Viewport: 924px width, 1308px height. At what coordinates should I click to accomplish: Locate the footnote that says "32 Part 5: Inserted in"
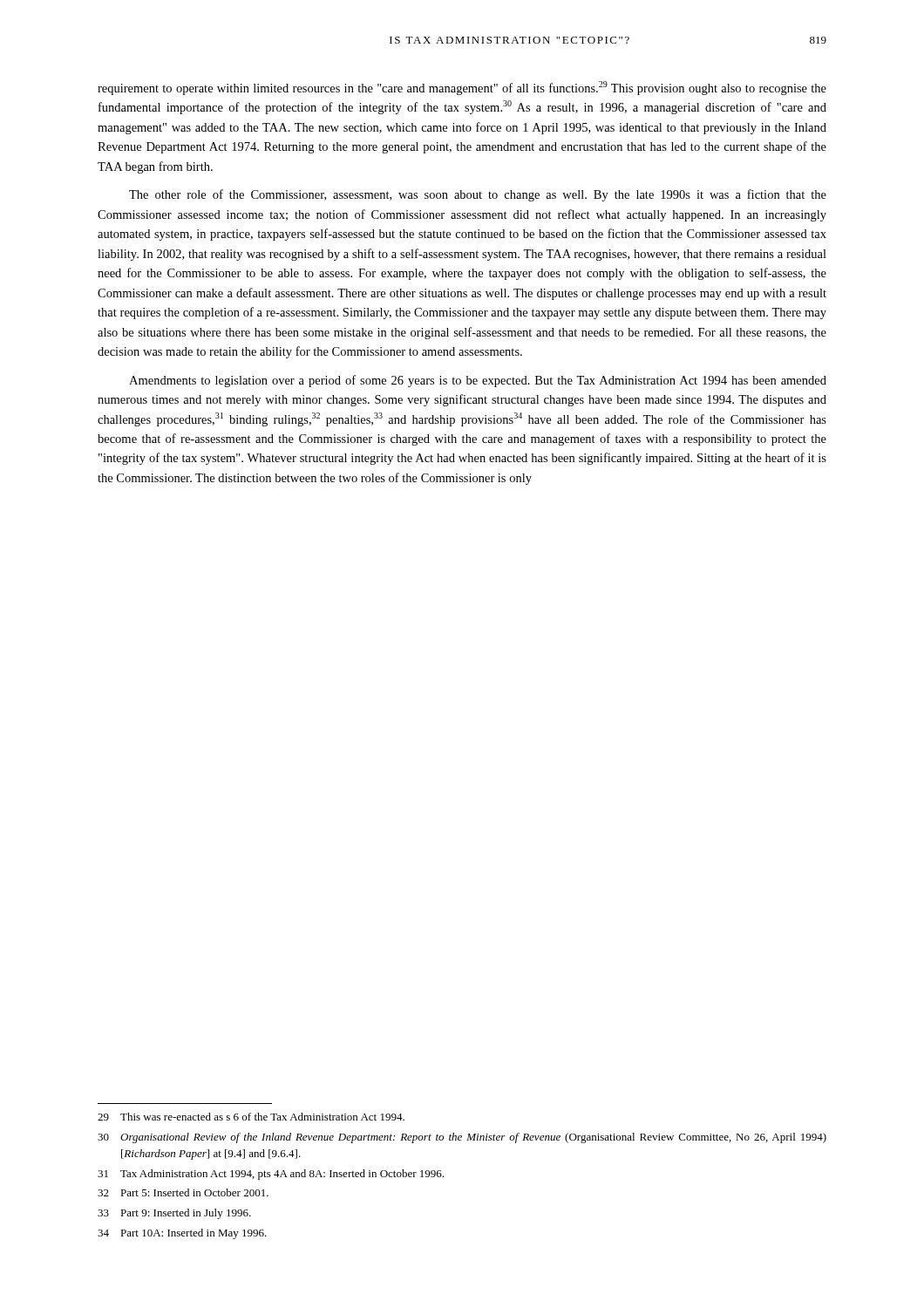pos(183,1192)
